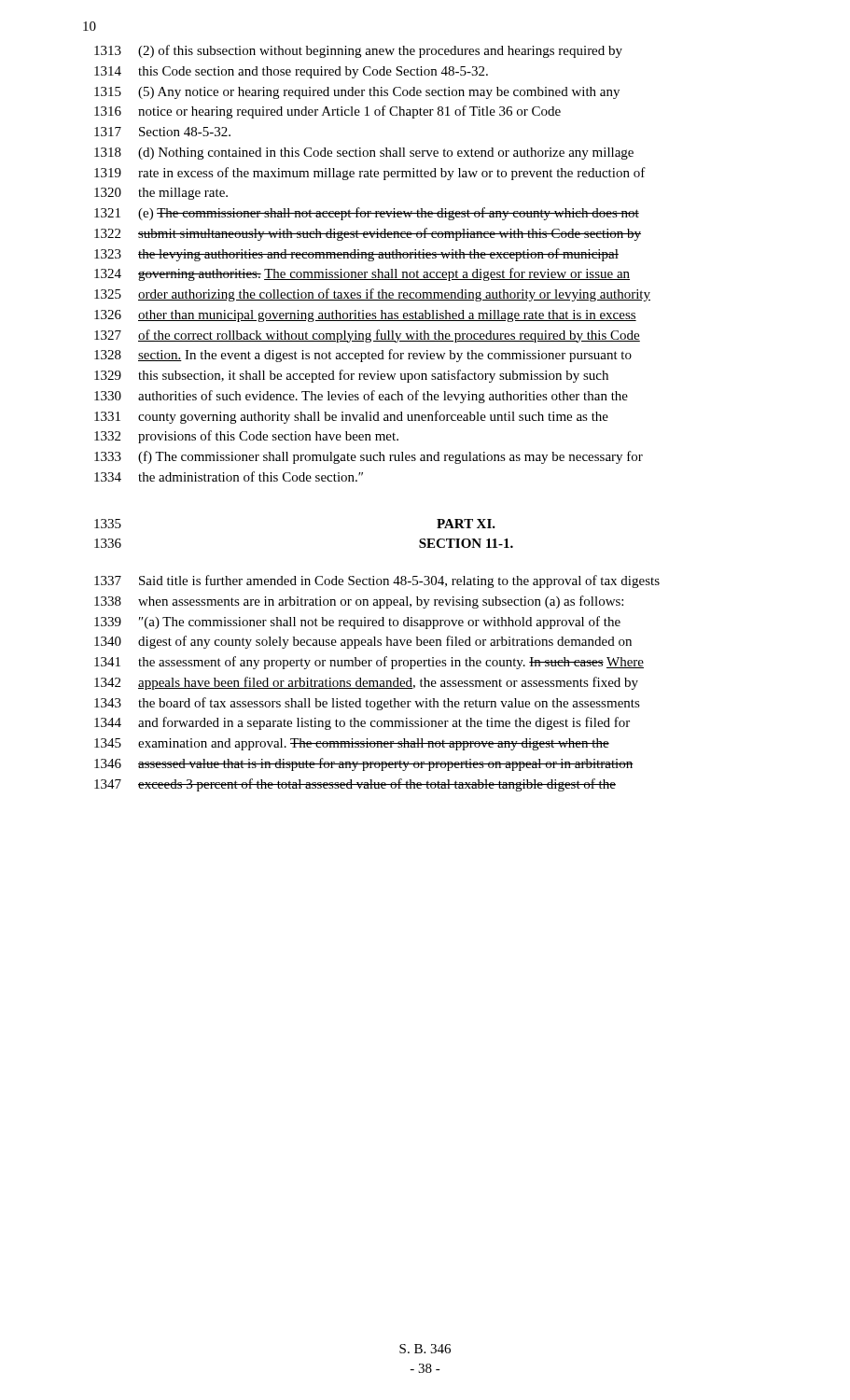Point to the block beginning "1338 when assessments are in arbitration or"
The height and width of the screenshot is (1400, 850).
point(438,602)
